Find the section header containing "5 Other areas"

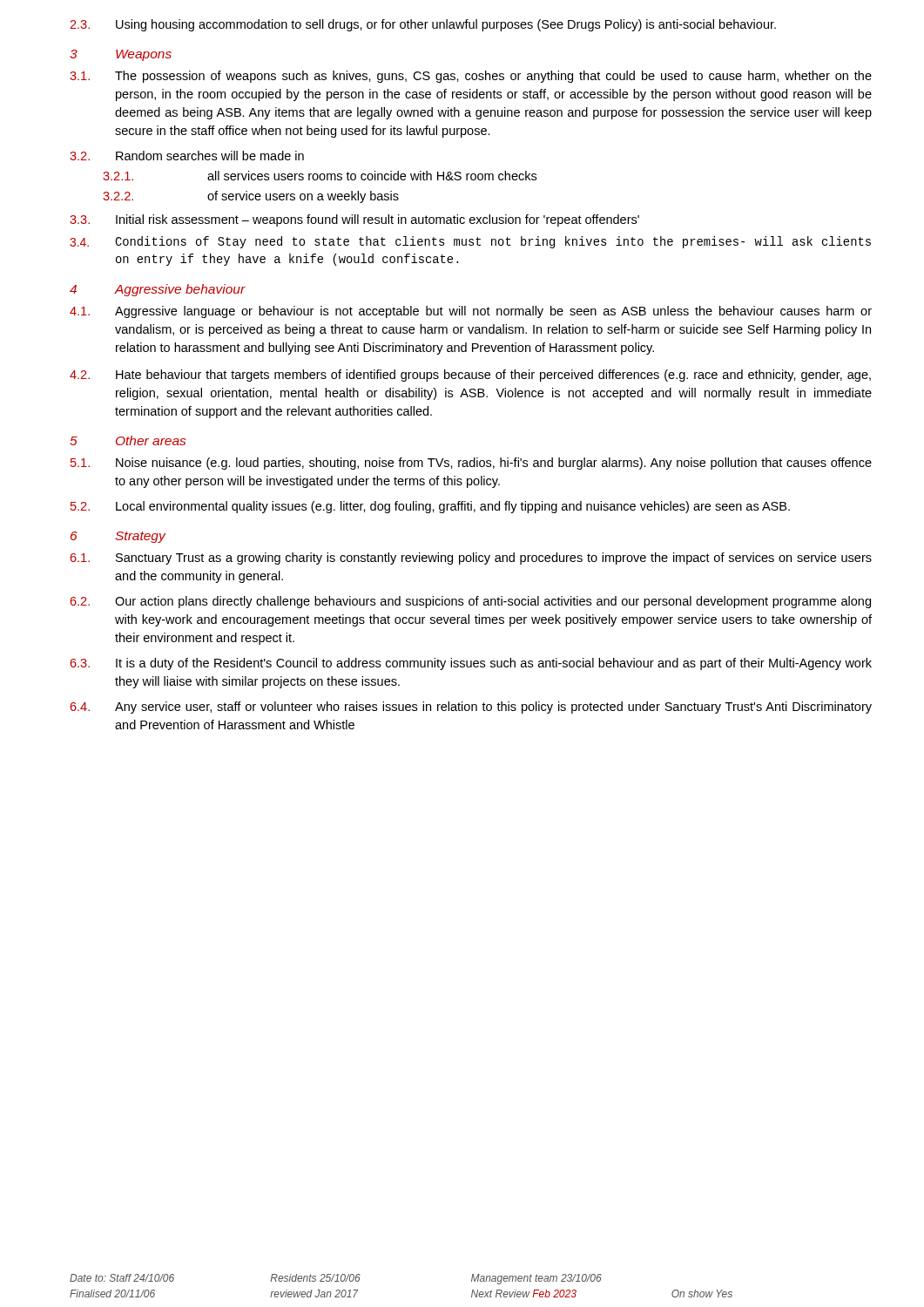coord(128,441)
